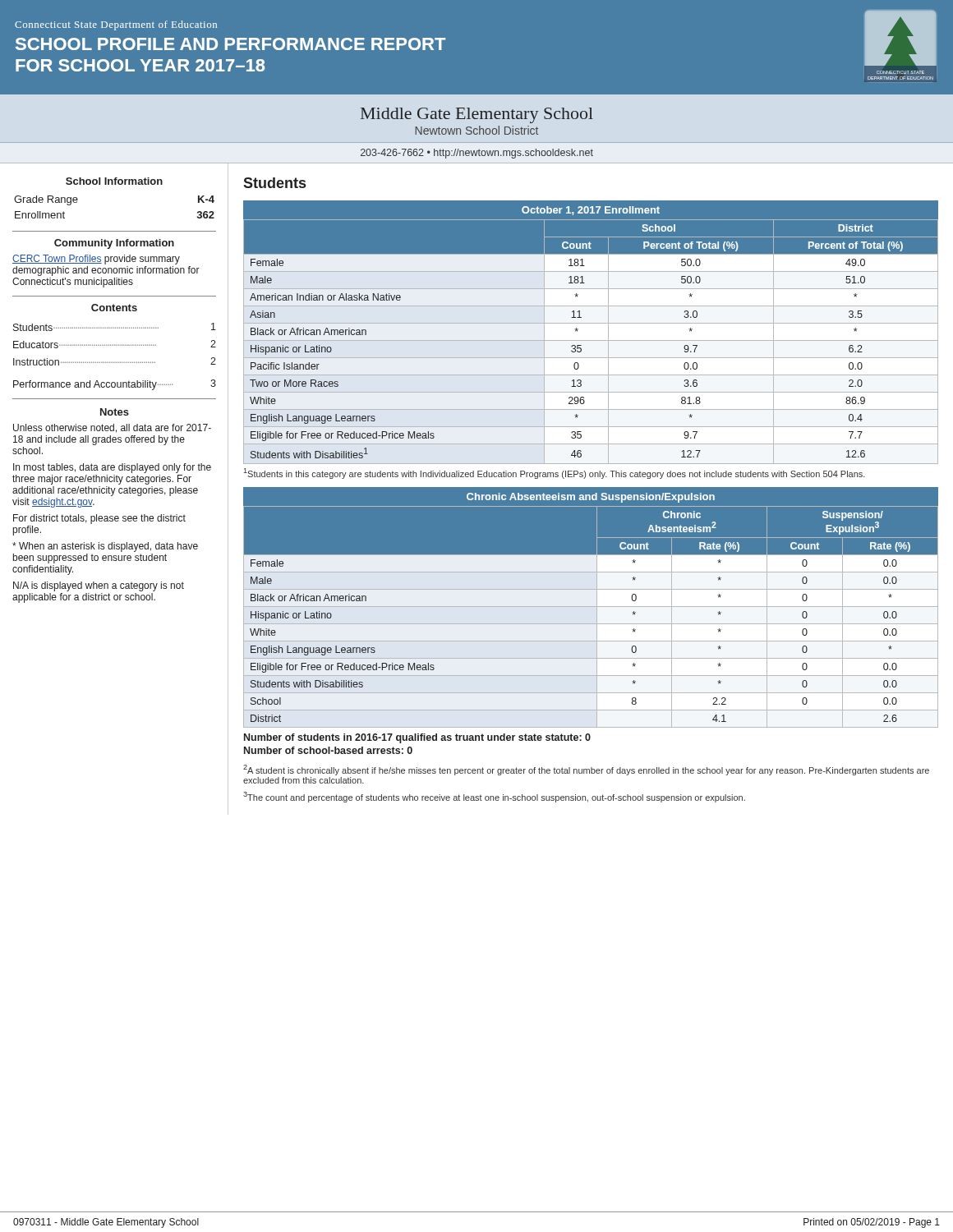Point to "Chronic Absenteeism and Suspension/Expulsion"
This screenshot has width=953, height=1232.
click(591, 496)
